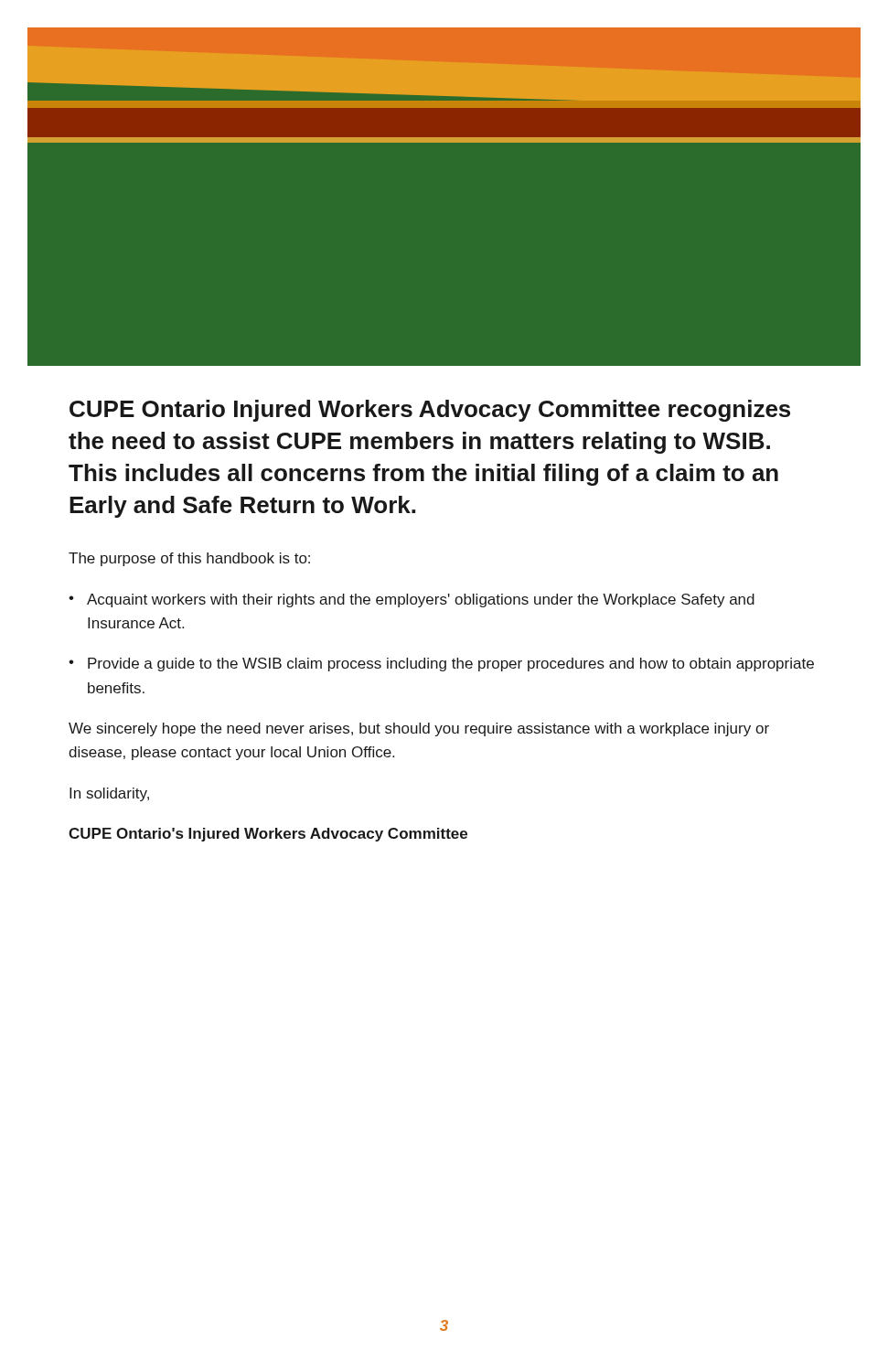Click the passage that begins "We sincerely hope the need never arises,"

pyautogui.click(x=419, y=741)
